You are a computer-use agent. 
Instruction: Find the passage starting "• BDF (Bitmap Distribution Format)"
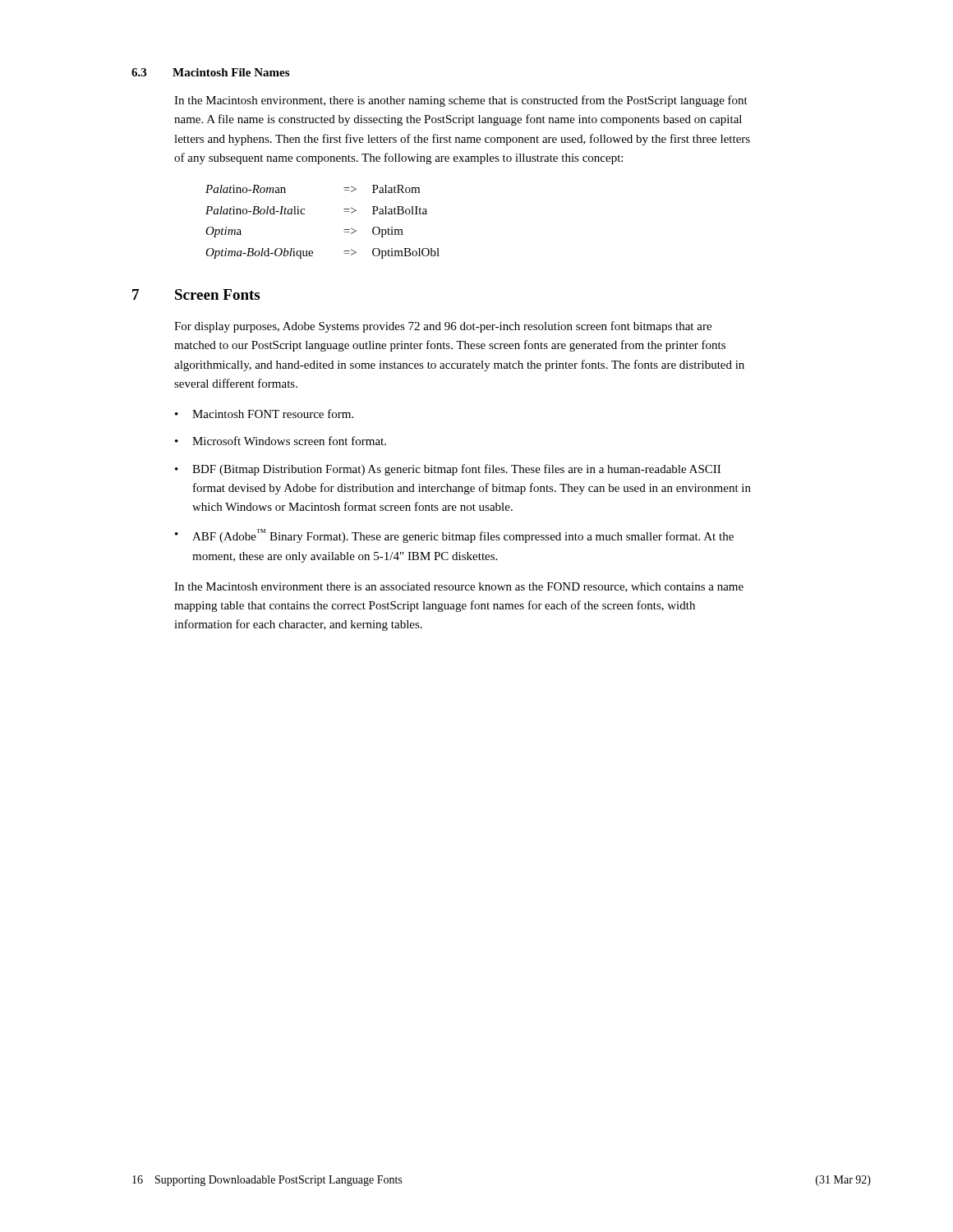coord(465,488)
